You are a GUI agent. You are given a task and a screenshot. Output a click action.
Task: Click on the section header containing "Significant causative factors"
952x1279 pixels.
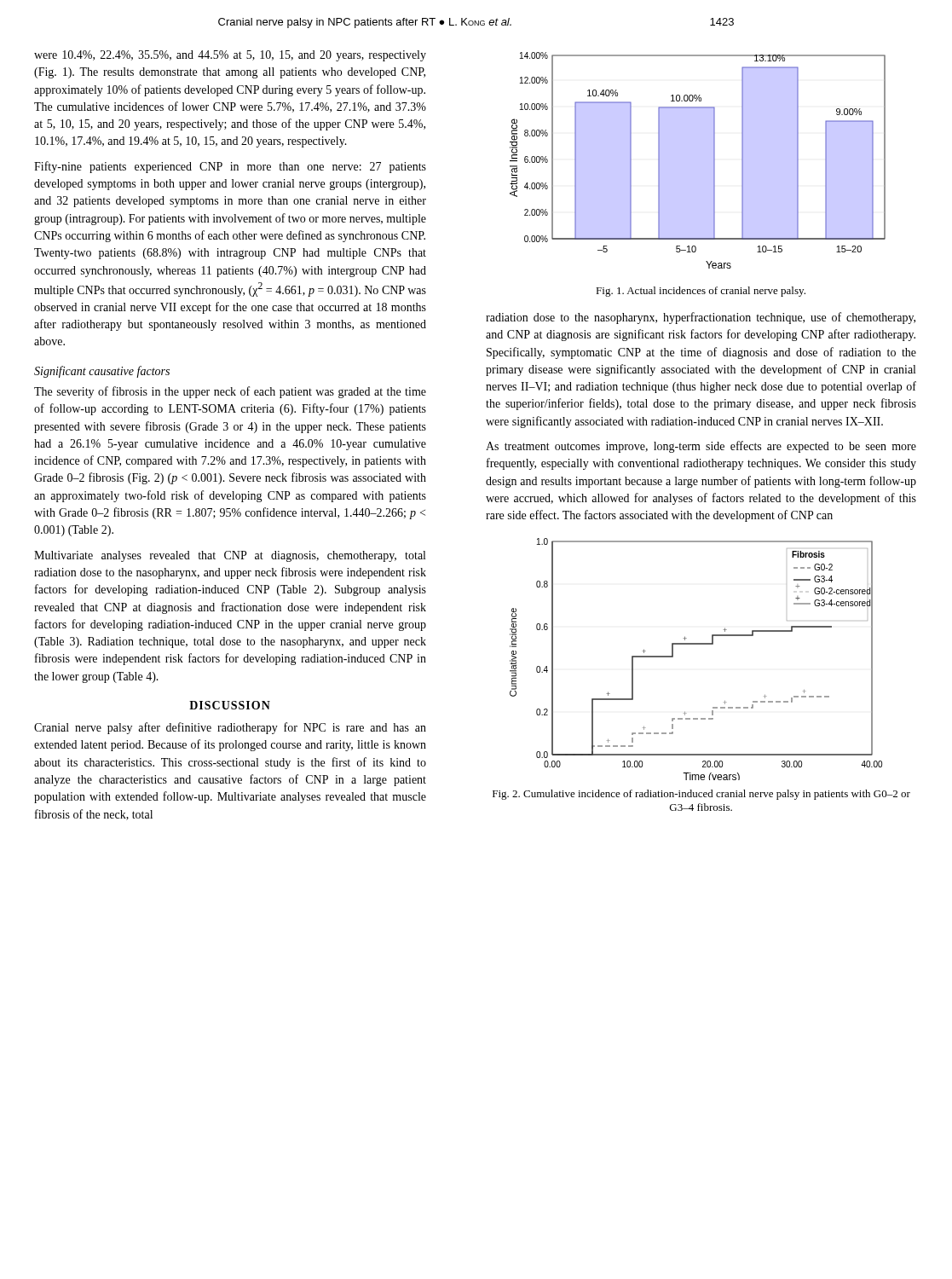tap(102, 371)
